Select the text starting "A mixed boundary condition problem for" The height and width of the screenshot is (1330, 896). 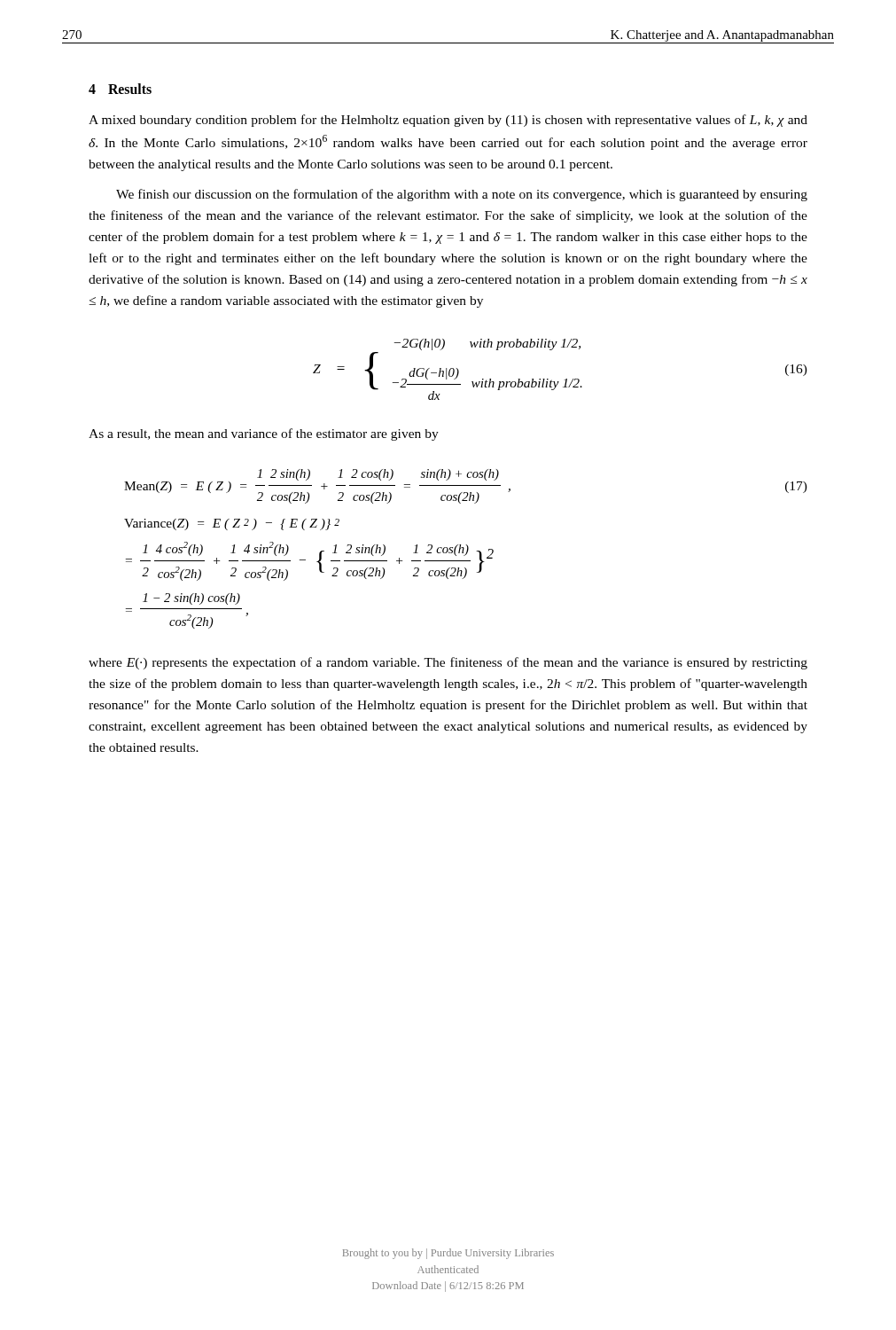pos(448,142)
